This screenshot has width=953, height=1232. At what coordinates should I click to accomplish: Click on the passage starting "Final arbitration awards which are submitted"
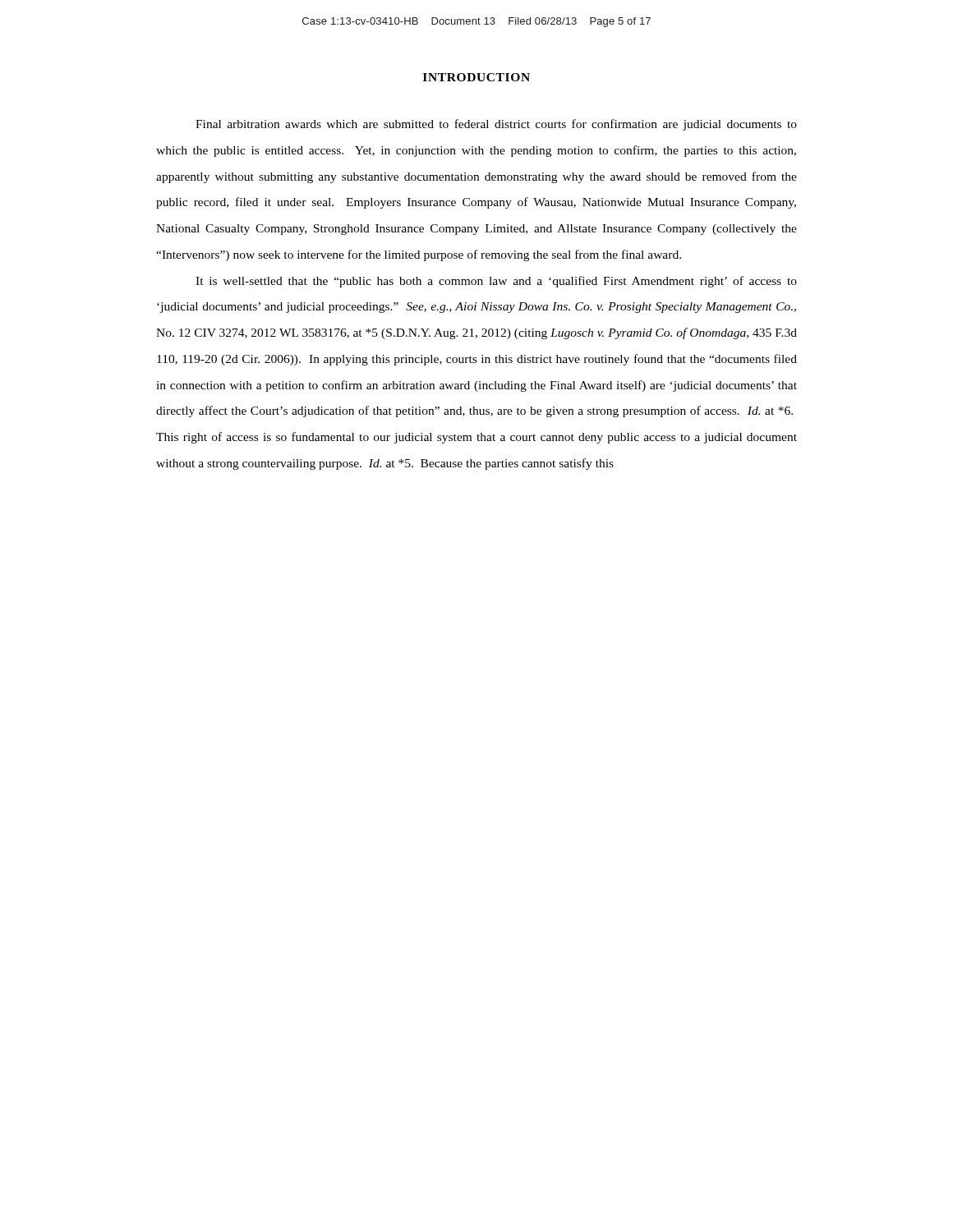coord(476,189)
